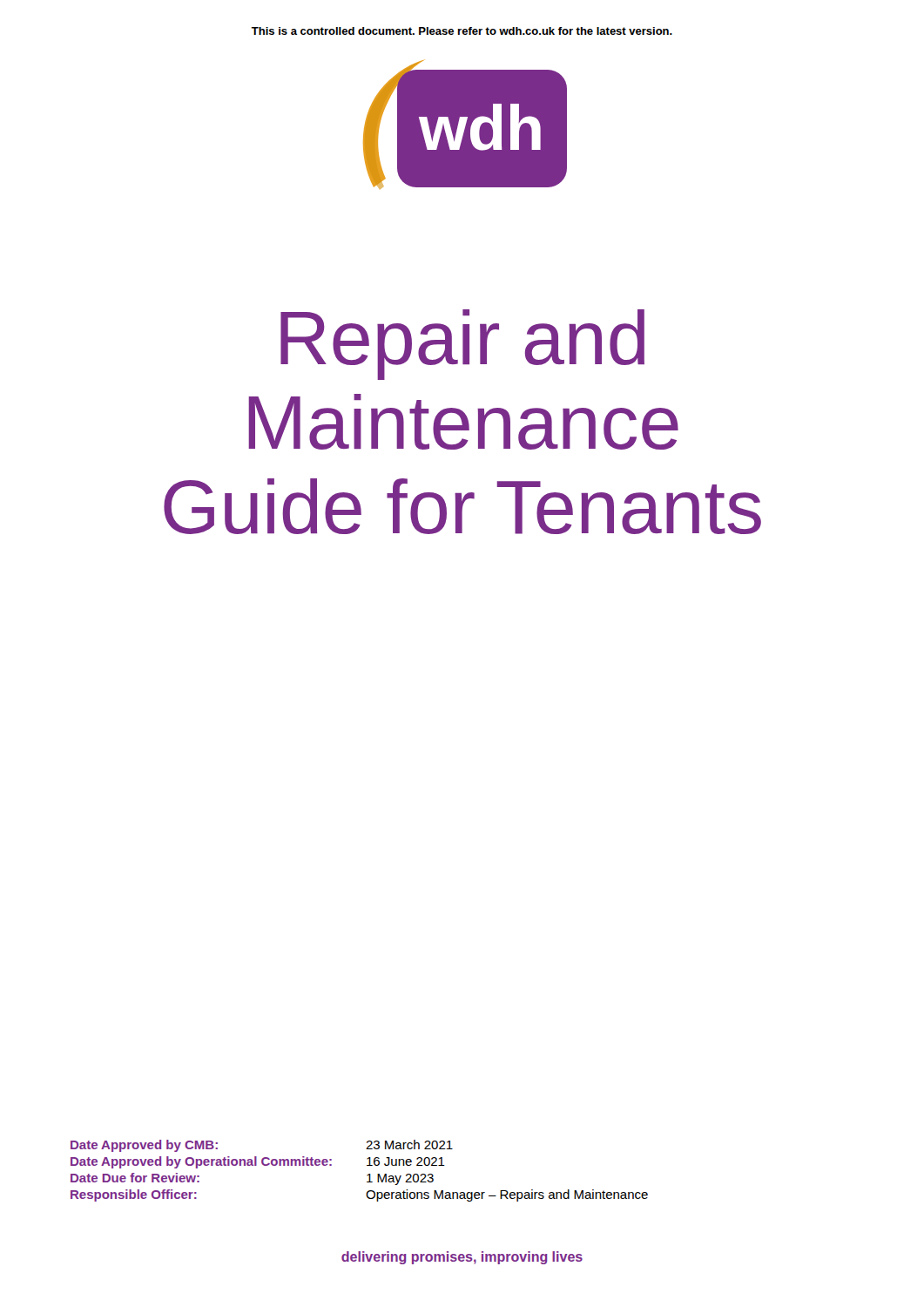Find the table that mentions "Date Approved by Operational Committee:"
This screenshot has height=1307, width=924.
tap(462, 1169)
